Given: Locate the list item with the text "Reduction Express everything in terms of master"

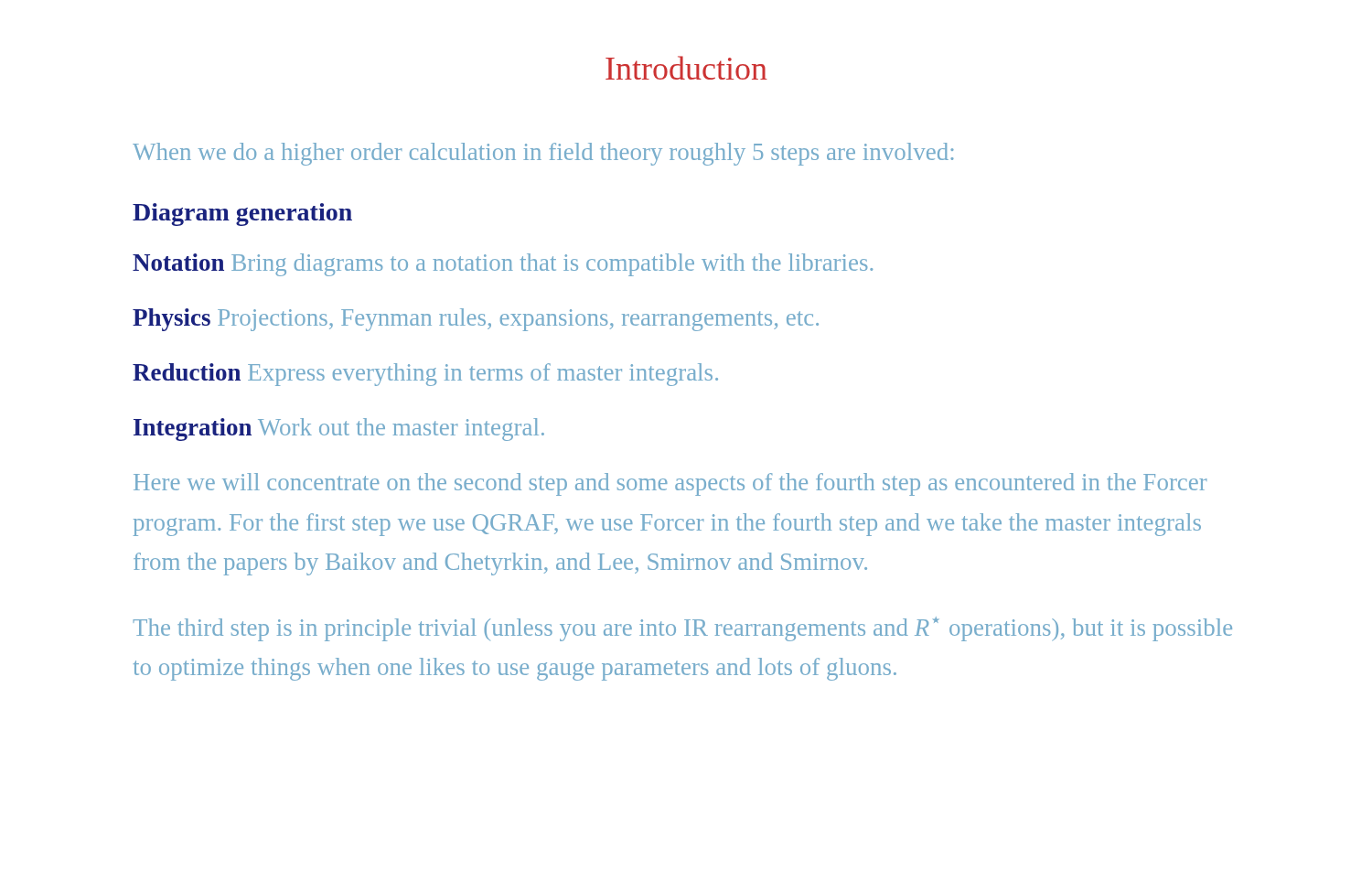Looking at the screenshot, I should tap(426, 372).
